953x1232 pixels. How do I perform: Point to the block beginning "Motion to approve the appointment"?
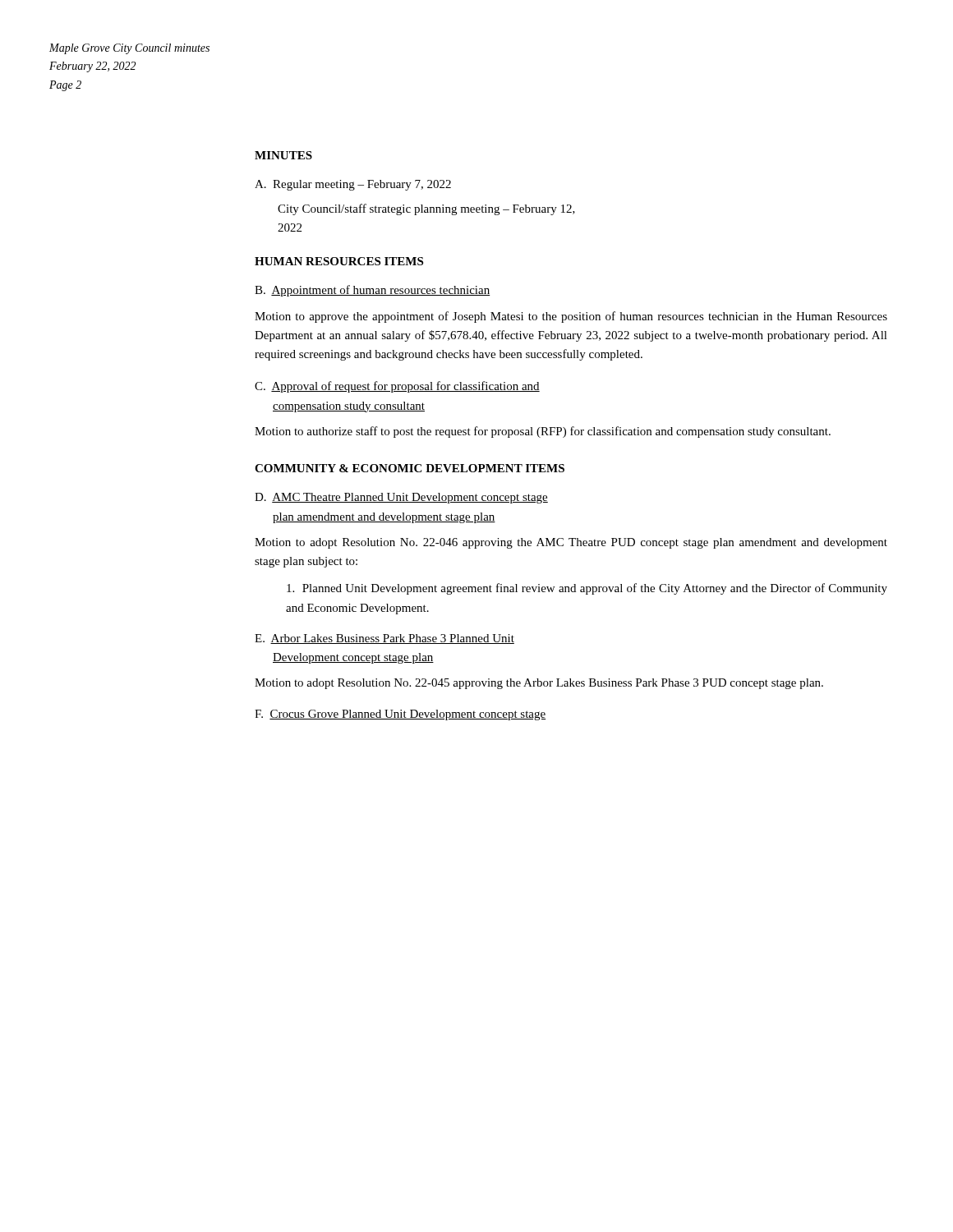pos(571,335)
